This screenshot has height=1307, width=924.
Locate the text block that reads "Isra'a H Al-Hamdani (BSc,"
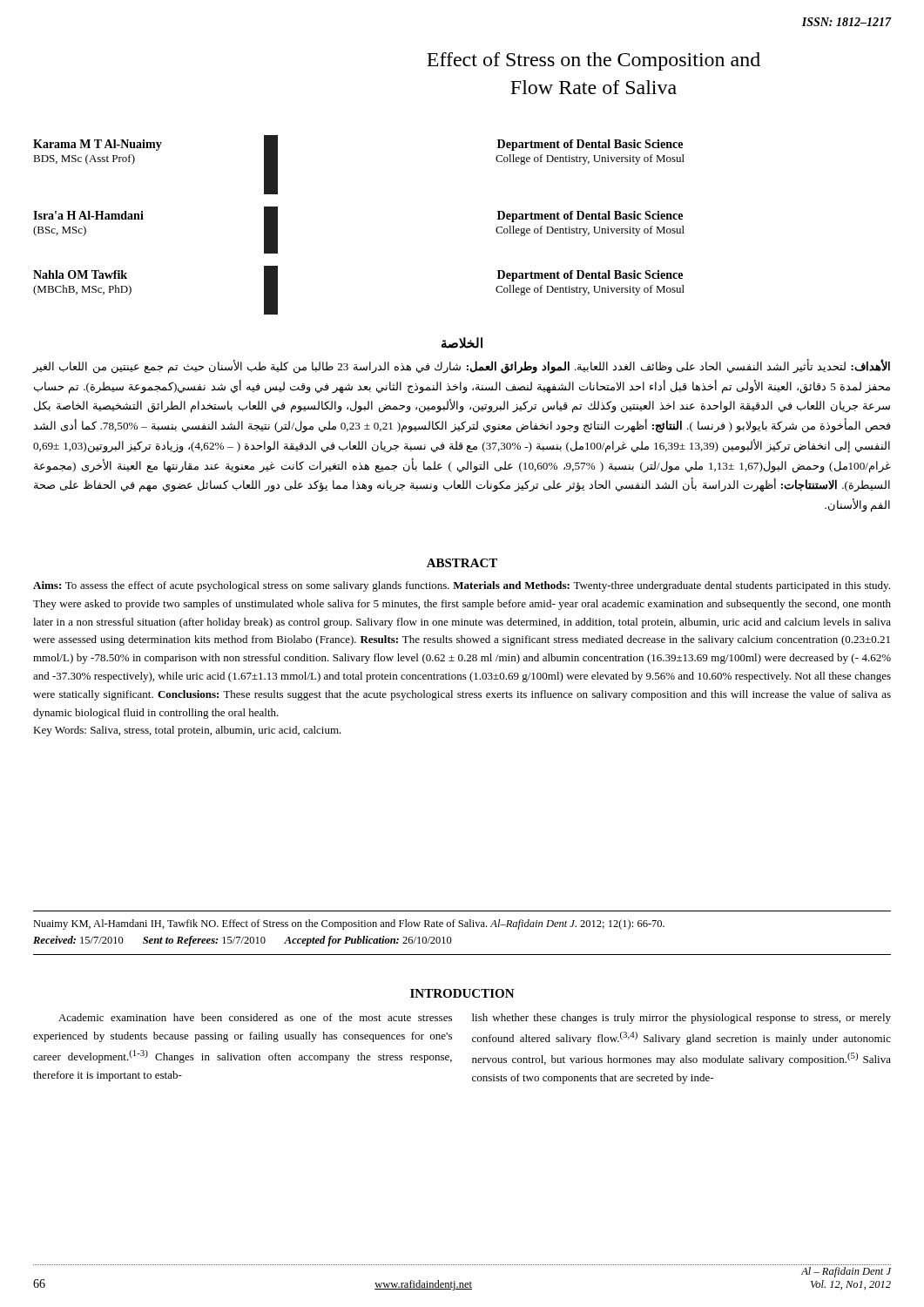(144, 223)
